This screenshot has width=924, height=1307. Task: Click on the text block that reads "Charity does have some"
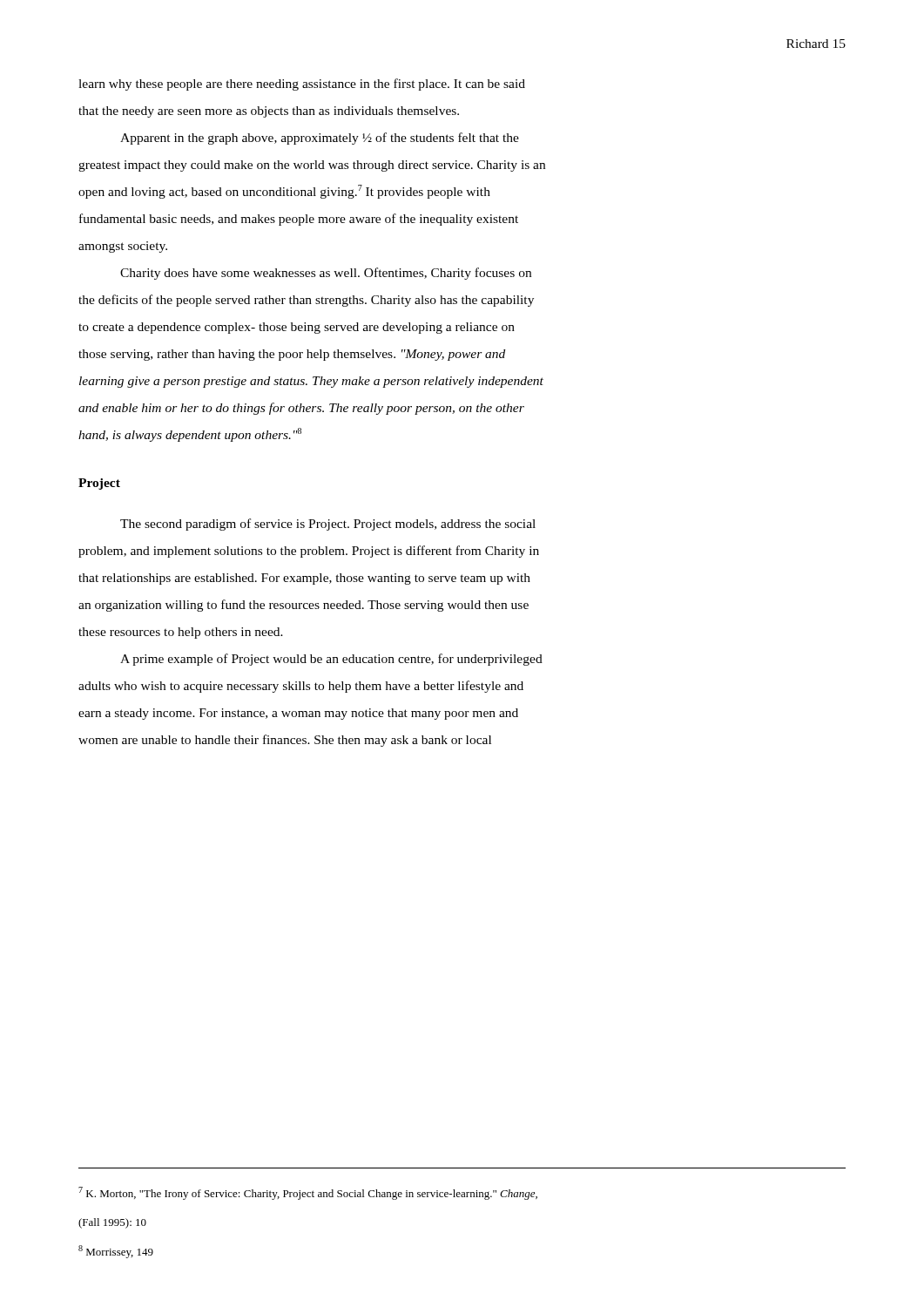pyautogui.click(x=462, y=353)
